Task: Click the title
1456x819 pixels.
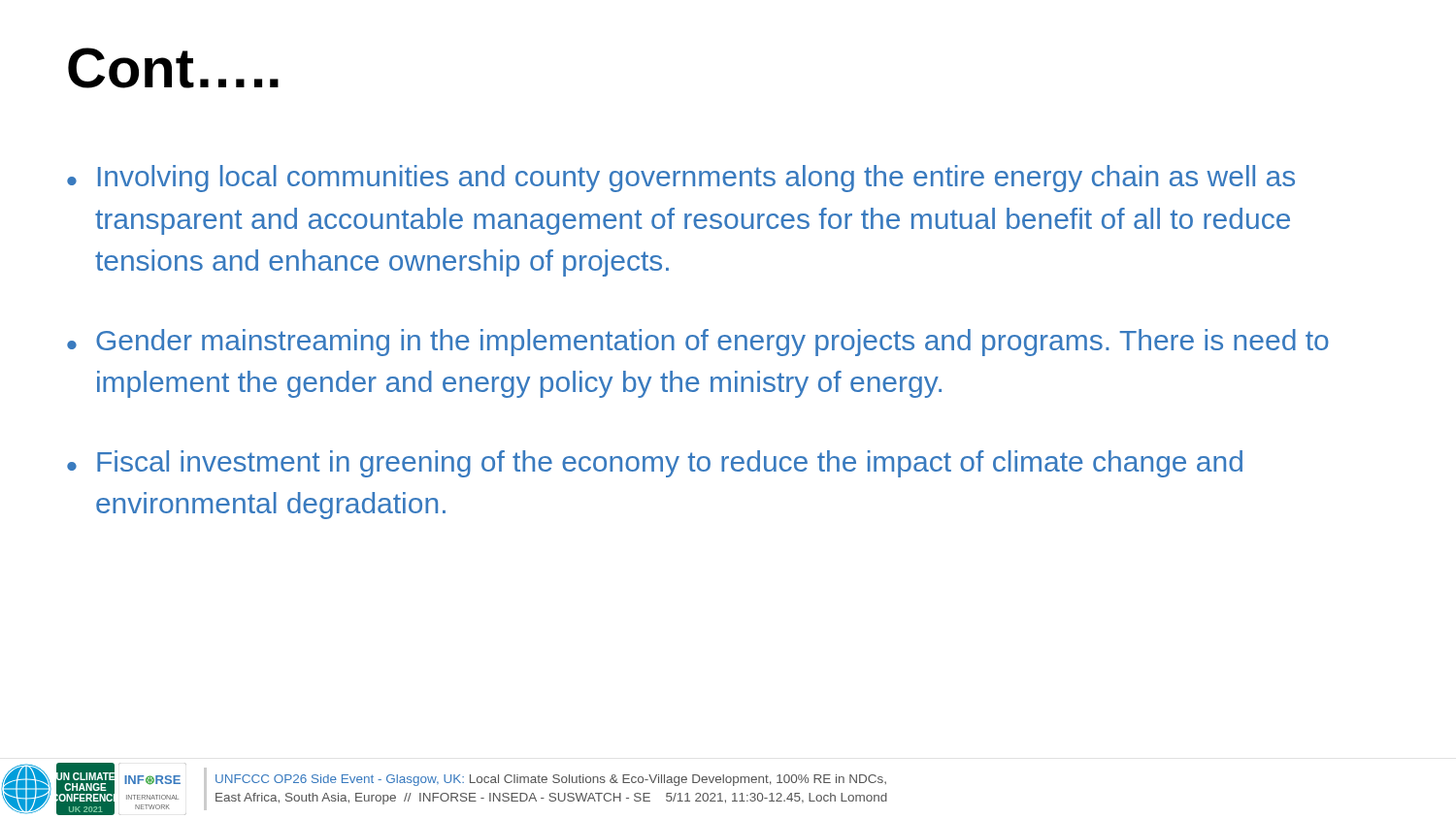Action: [174, 68]
